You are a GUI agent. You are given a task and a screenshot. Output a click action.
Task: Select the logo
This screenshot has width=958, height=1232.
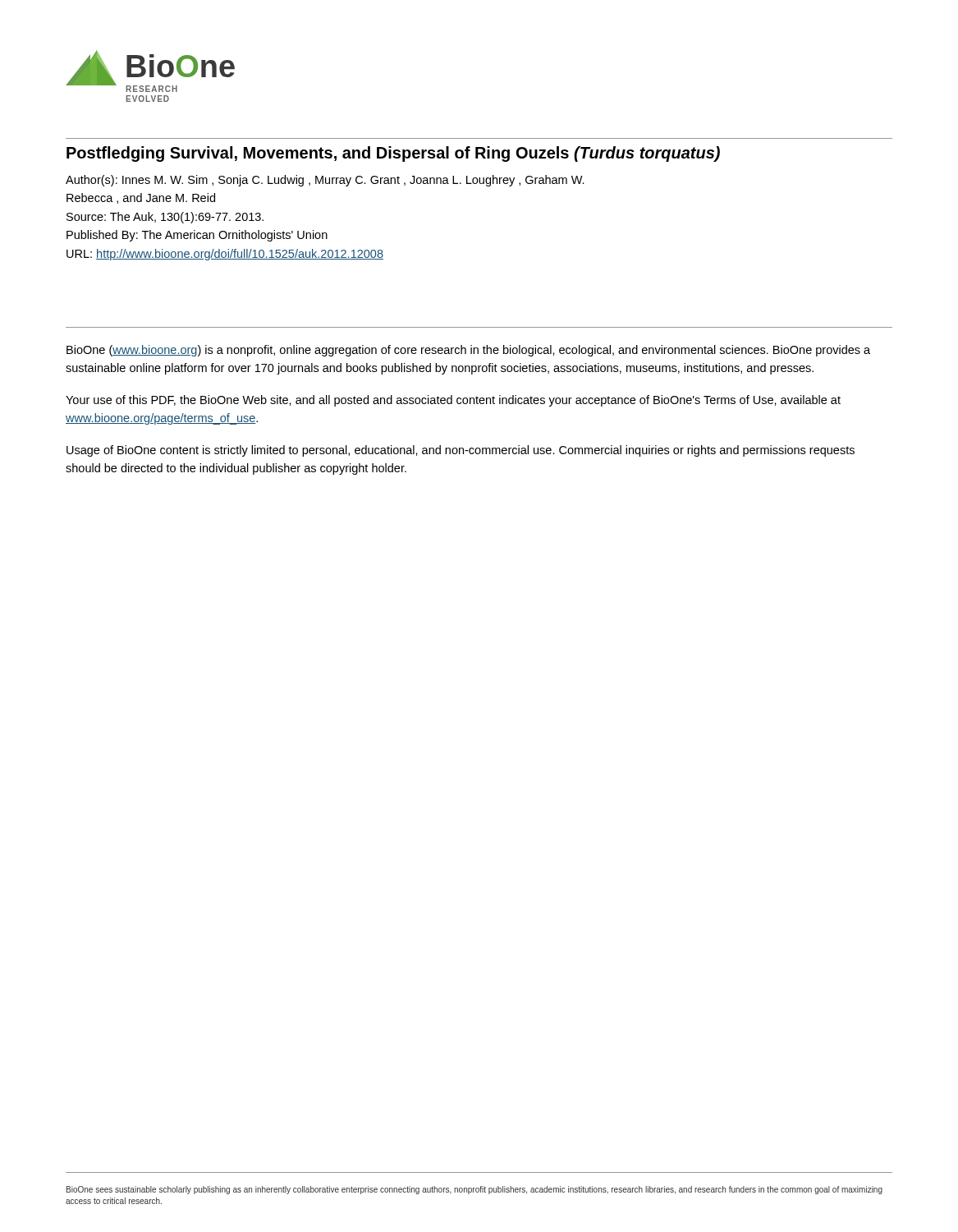[x=156, y=73]
